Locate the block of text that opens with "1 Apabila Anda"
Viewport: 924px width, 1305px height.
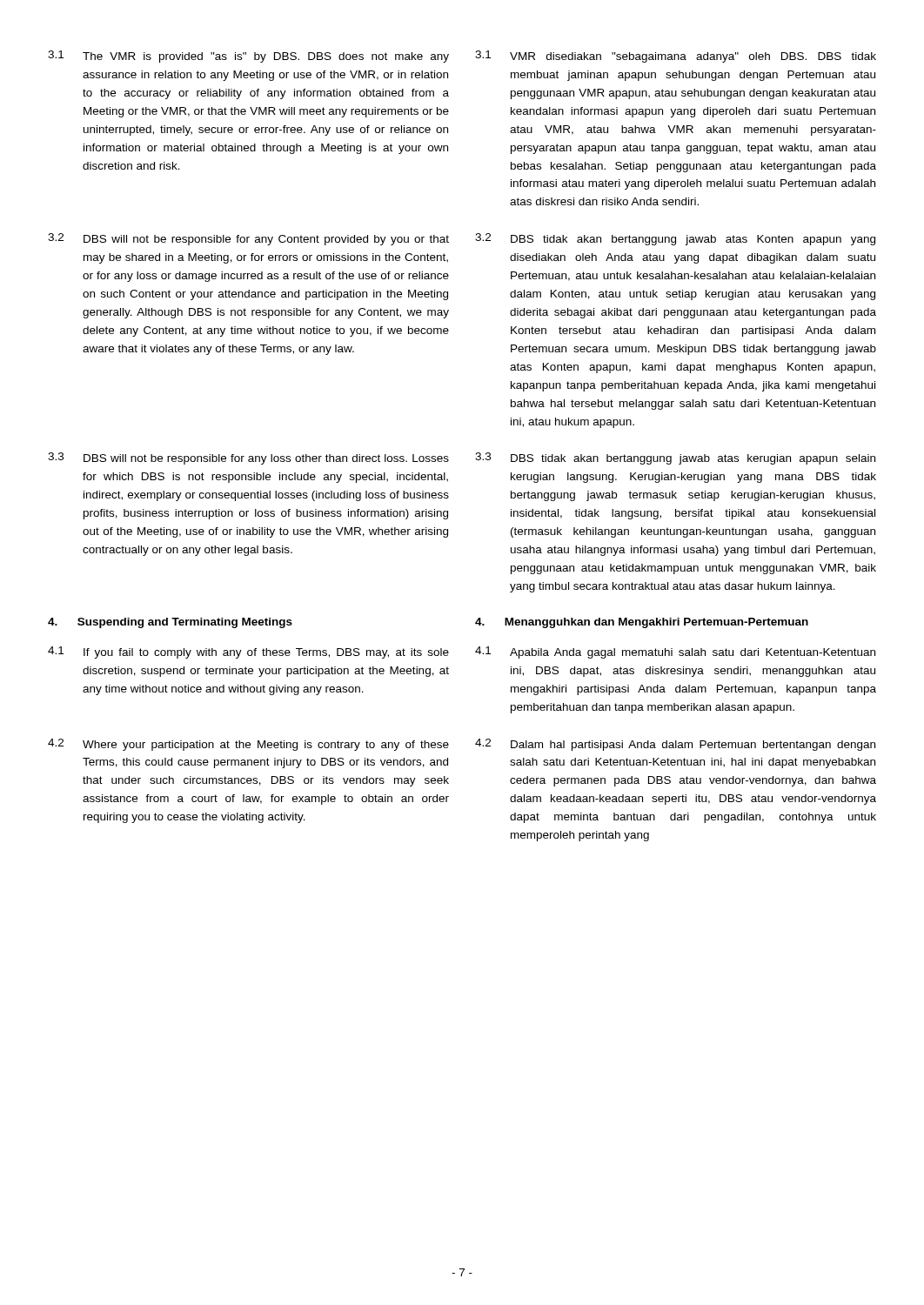click(x=676, y=680)
